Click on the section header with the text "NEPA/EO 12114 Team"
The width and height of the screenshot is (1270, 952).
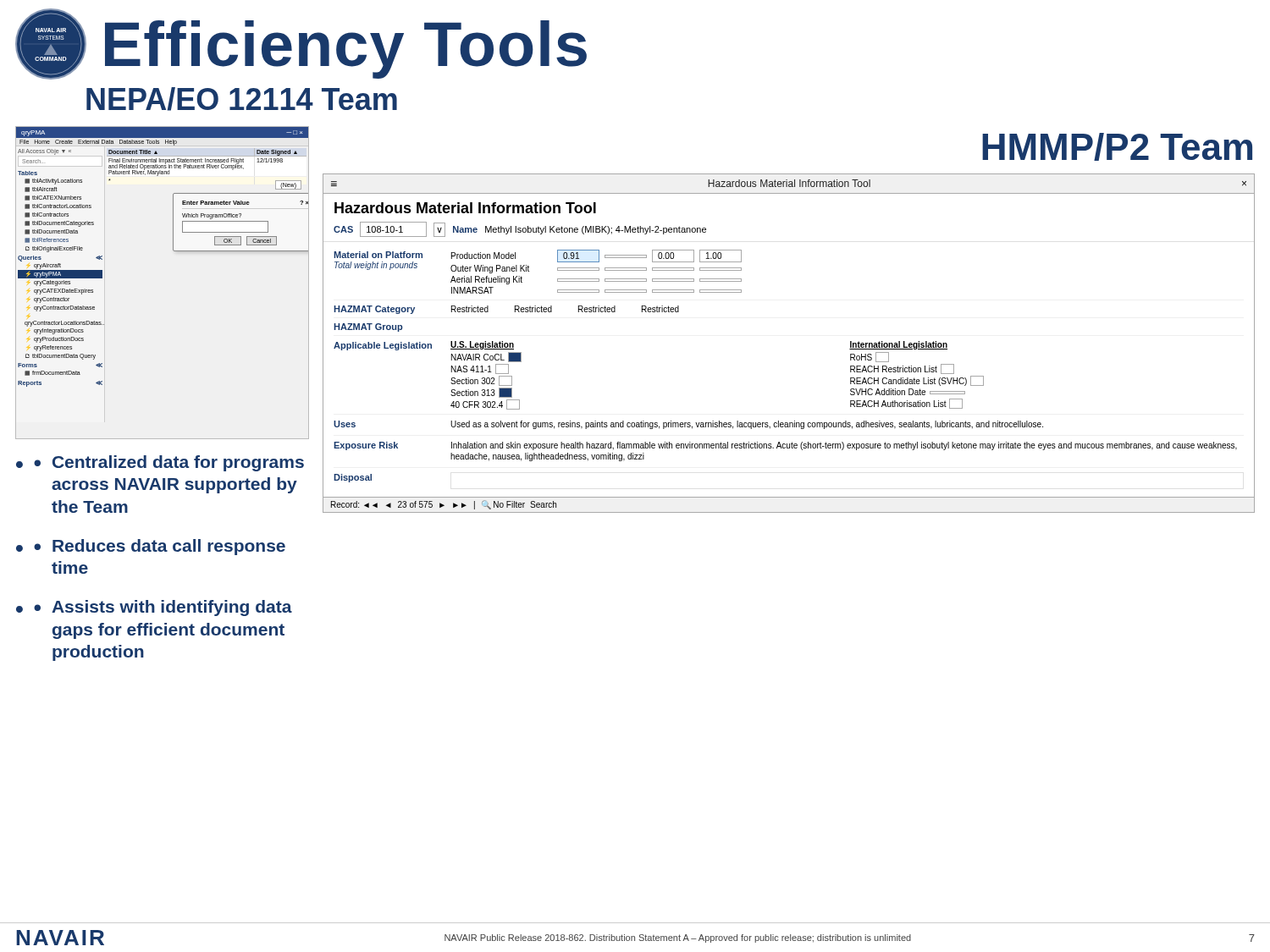(242, 99)
